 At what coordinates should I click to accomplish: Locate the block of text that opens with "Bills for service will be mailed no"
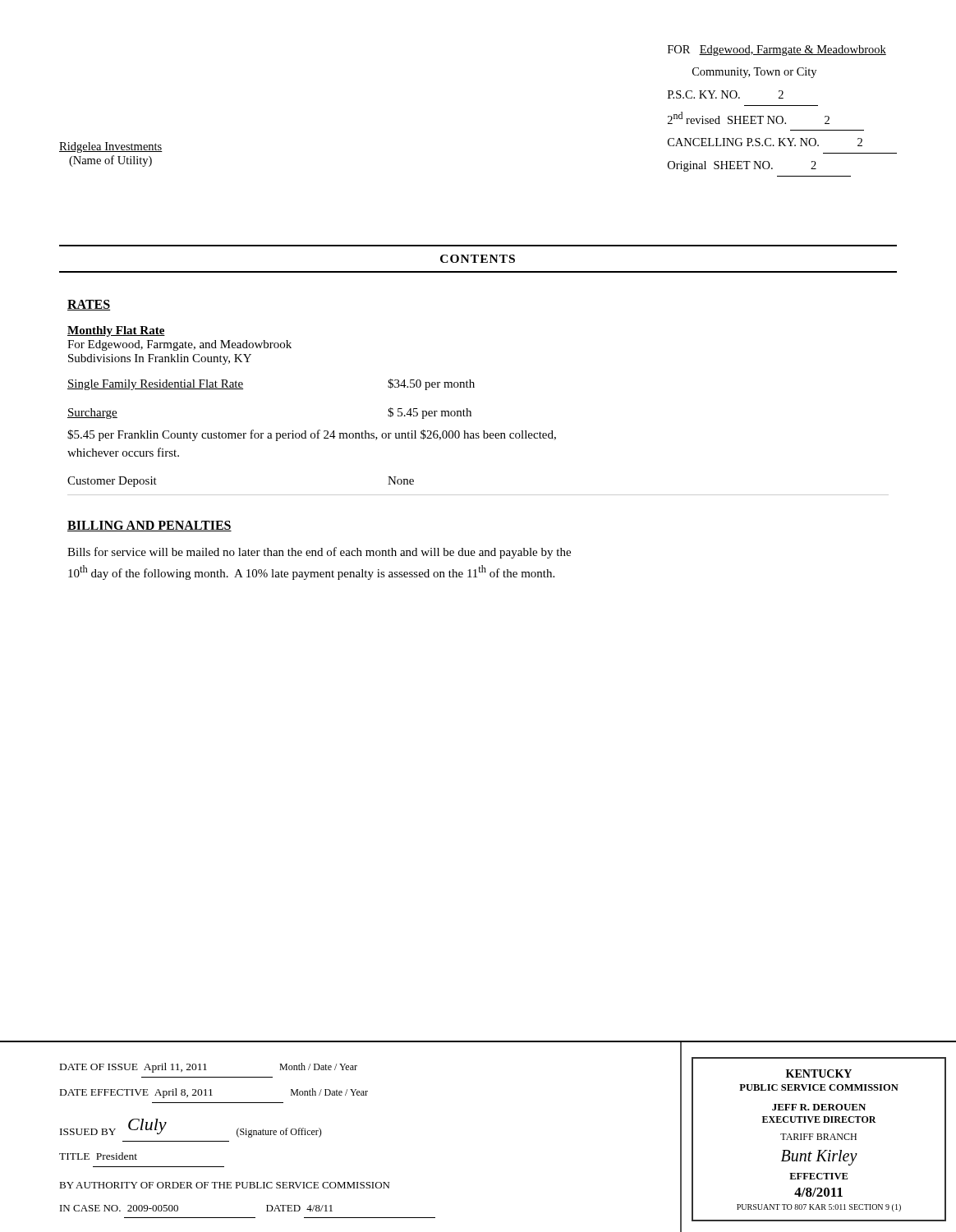319,562
